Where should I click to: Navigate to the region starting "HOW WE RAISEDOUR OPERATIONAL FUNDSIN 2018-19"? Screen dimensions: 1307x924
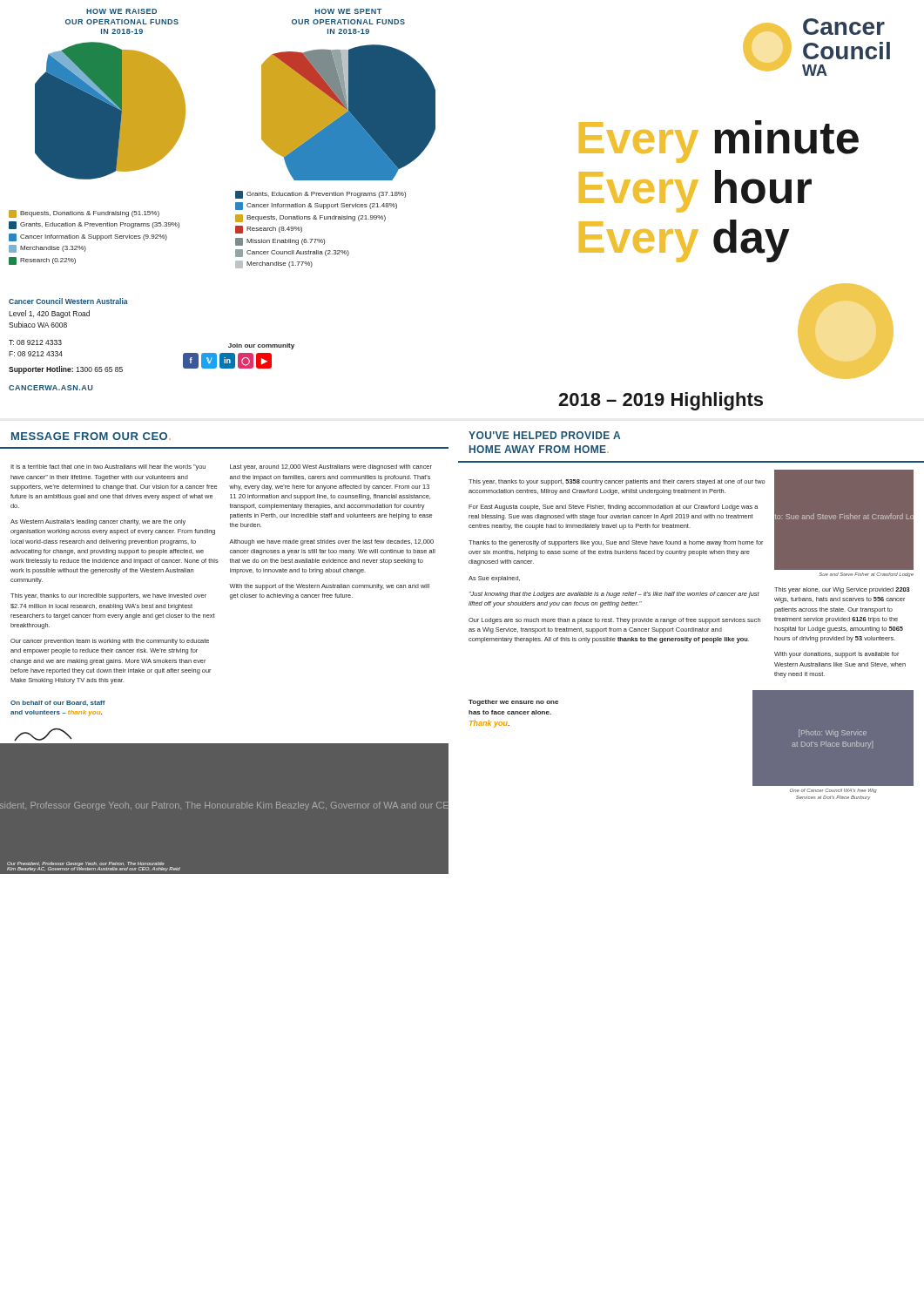point(122,95)
